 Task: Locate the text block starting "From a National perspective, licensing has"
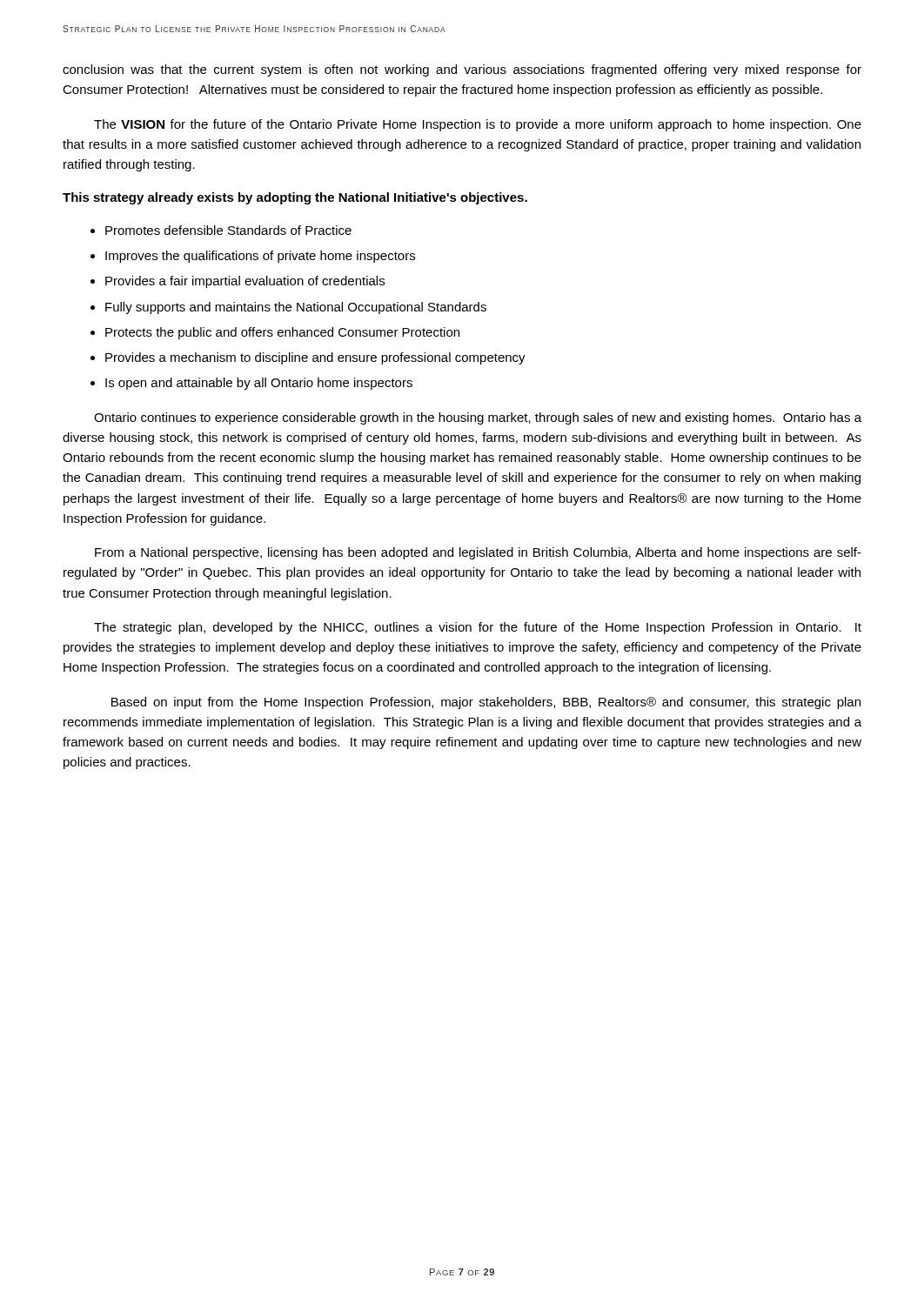[462, 572]
